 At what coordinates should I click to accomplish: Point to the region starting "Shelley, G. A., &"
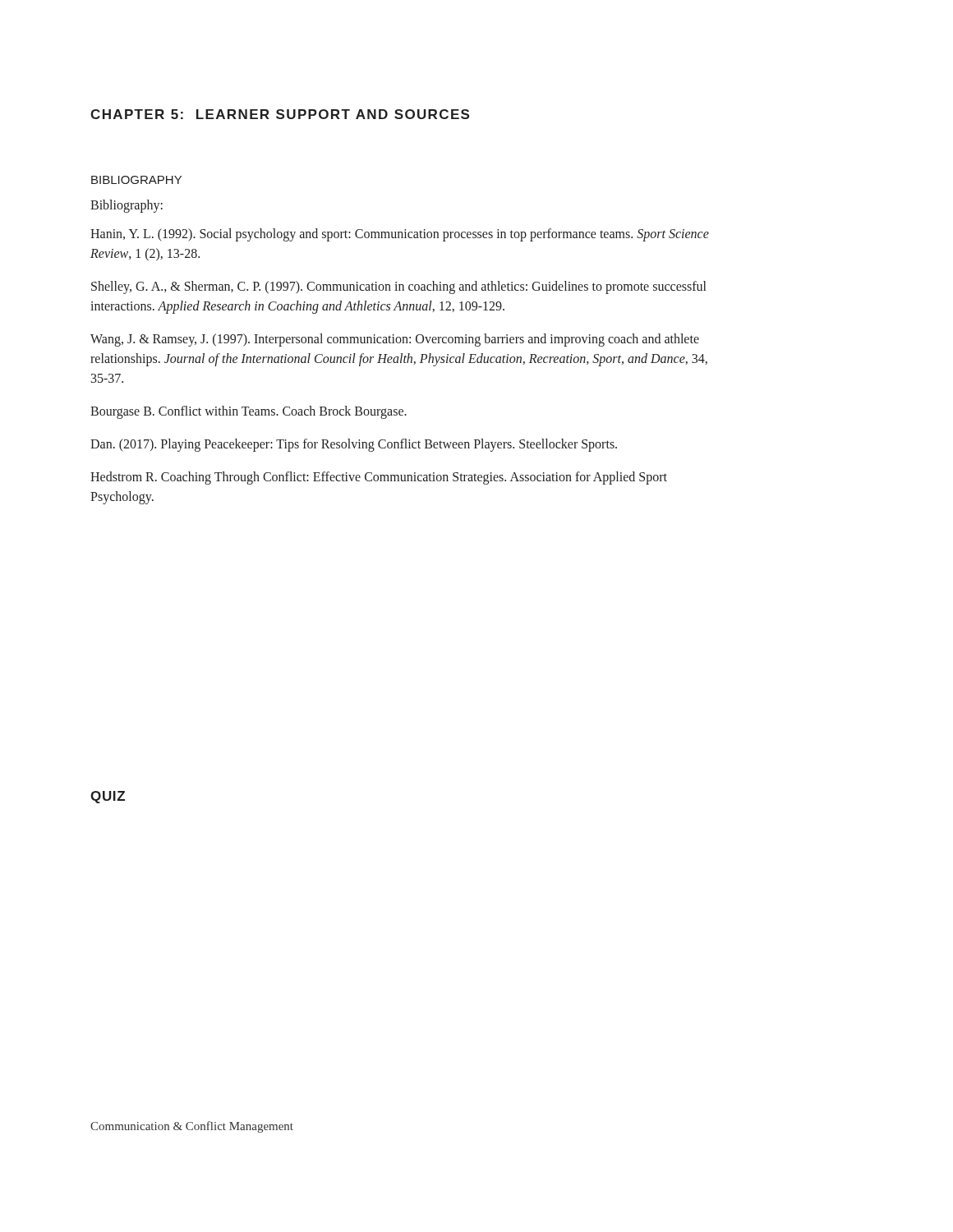(398, 296)
